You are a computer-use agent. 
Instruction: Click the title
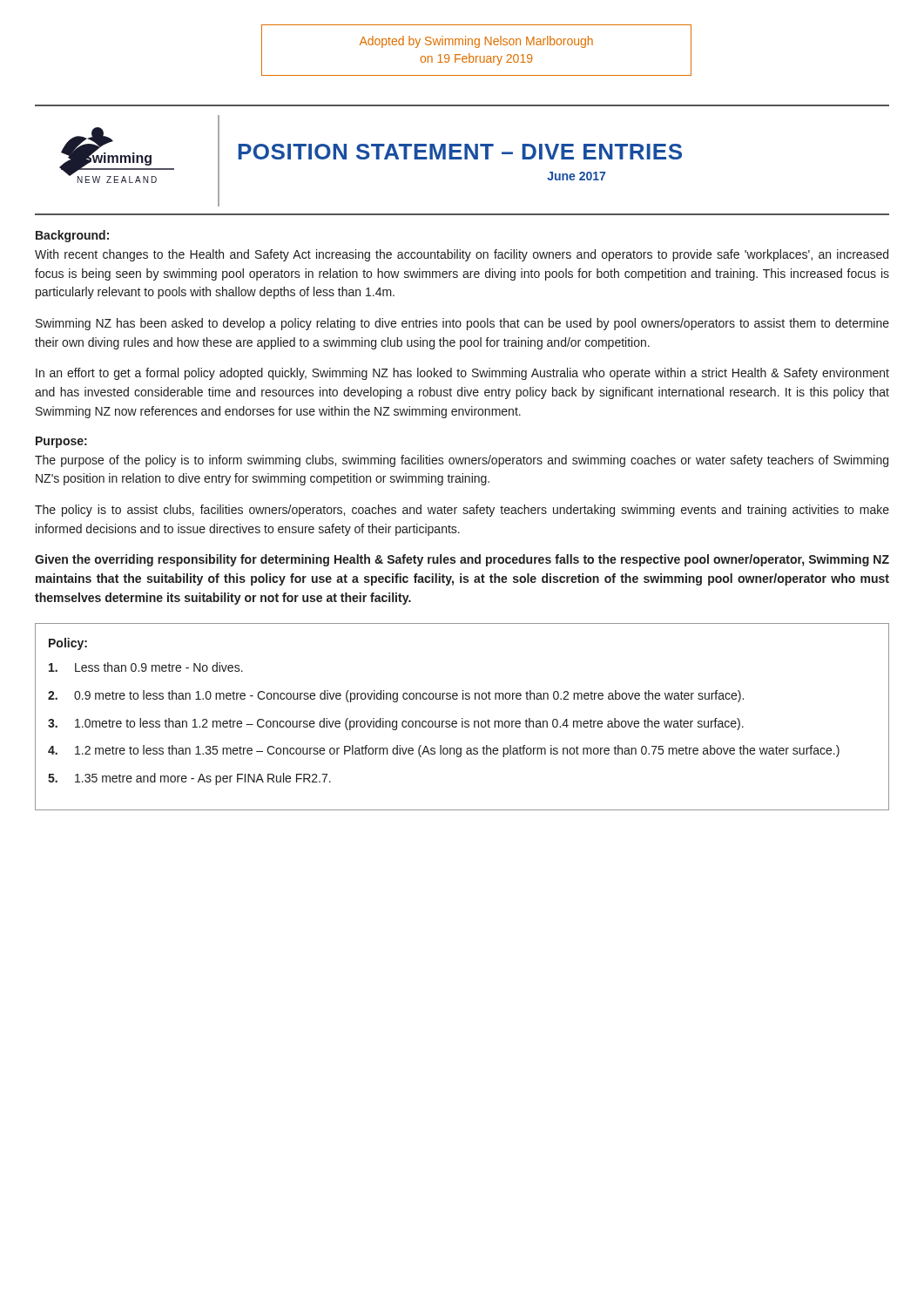point(577,161)
